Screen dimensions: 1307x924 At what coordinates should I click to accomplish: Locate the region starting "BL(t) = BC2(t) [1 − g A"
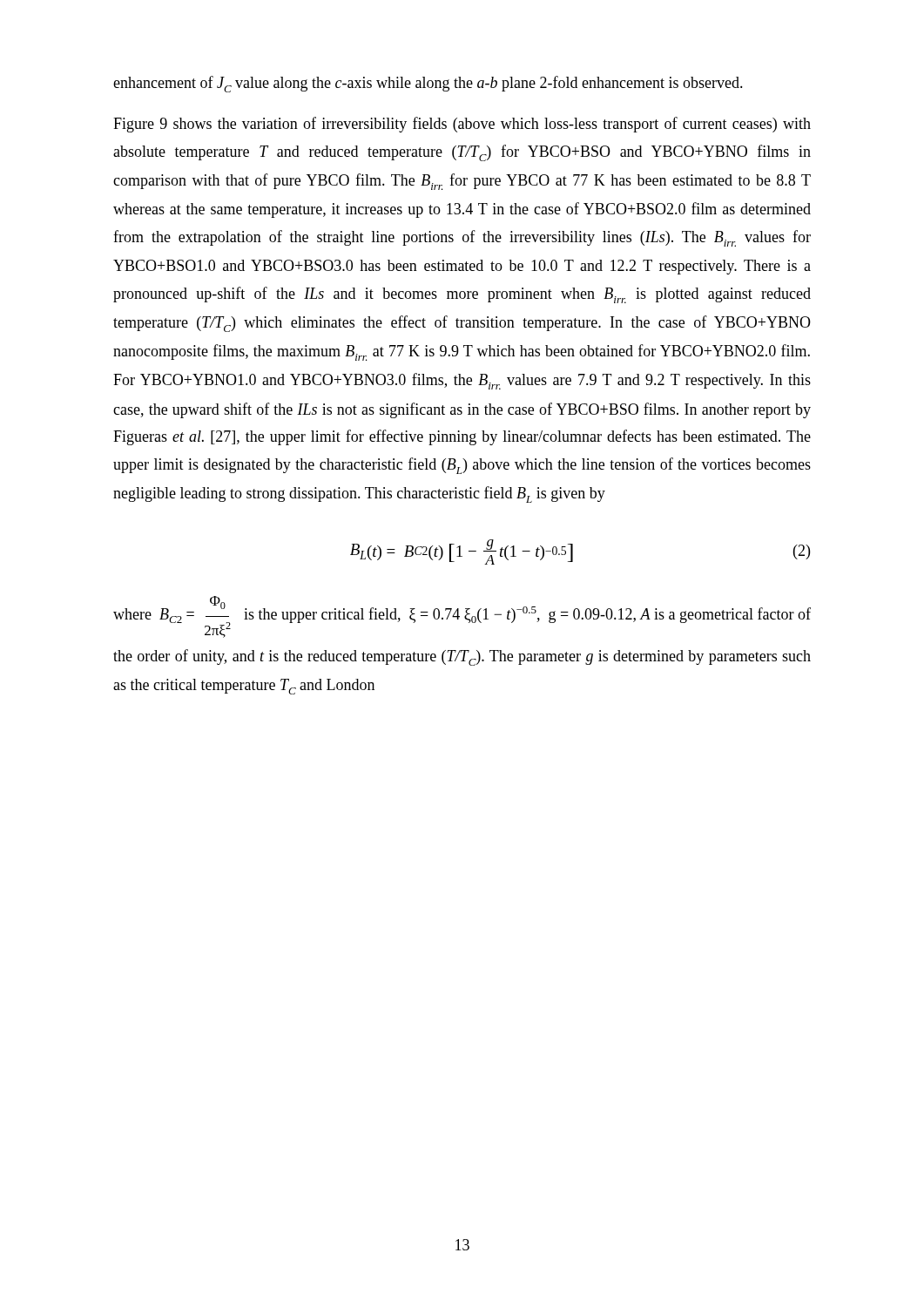[x=580, y=551]
